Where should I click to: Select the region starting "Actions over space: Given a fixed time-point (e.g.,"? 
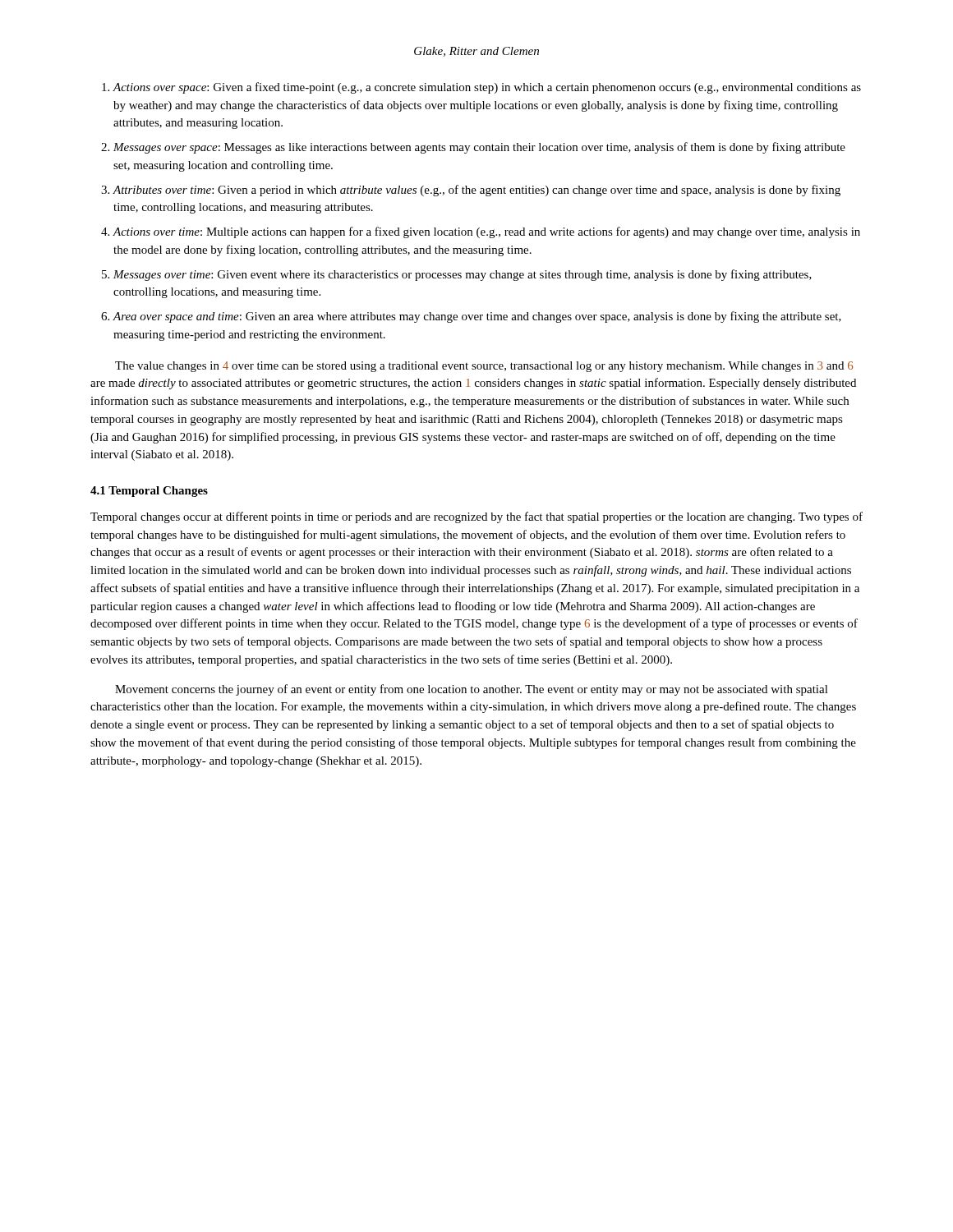pos(487,105)
